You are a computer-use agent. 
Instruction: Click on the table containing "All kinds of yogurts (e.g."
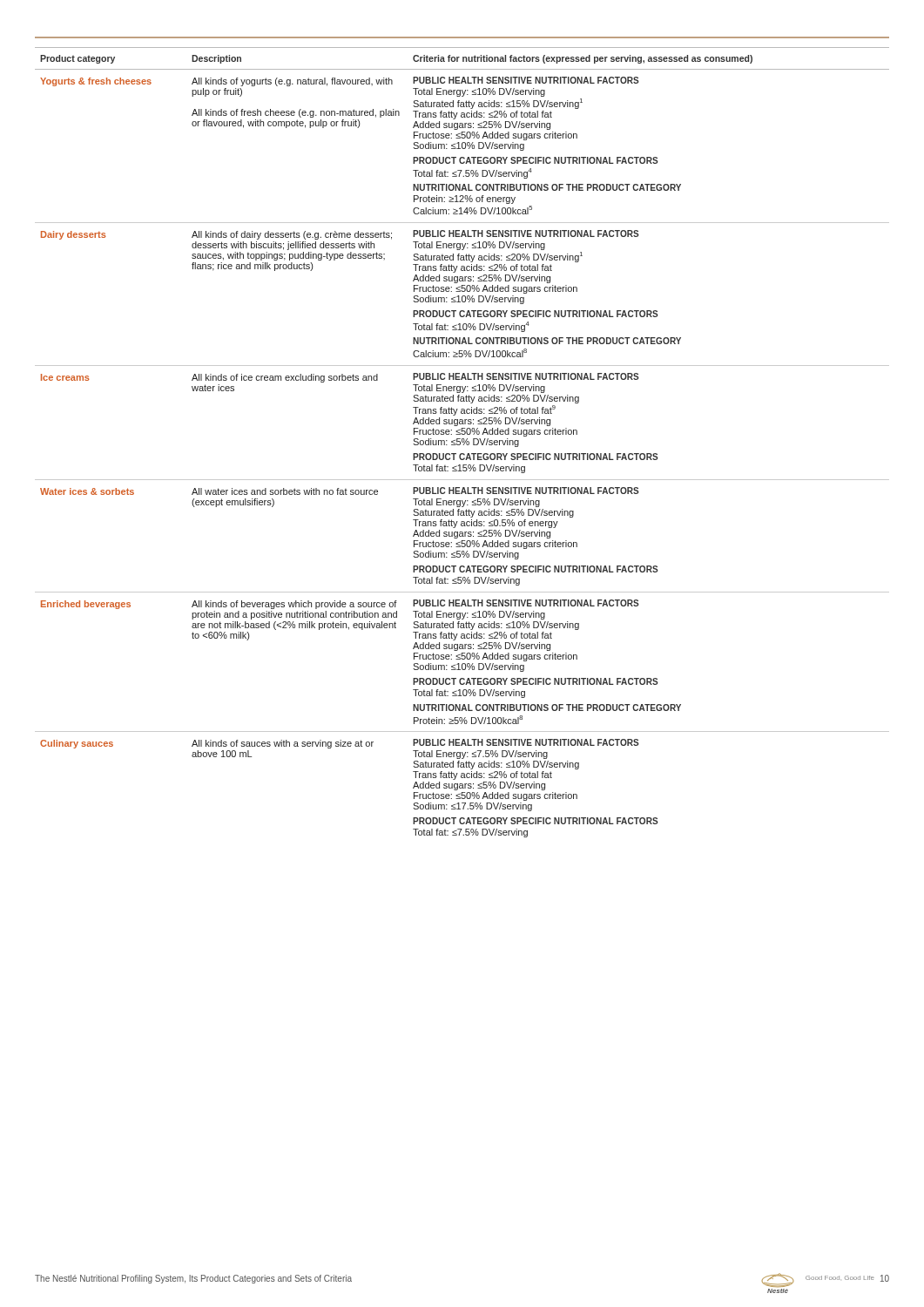[x=462, y=650]
